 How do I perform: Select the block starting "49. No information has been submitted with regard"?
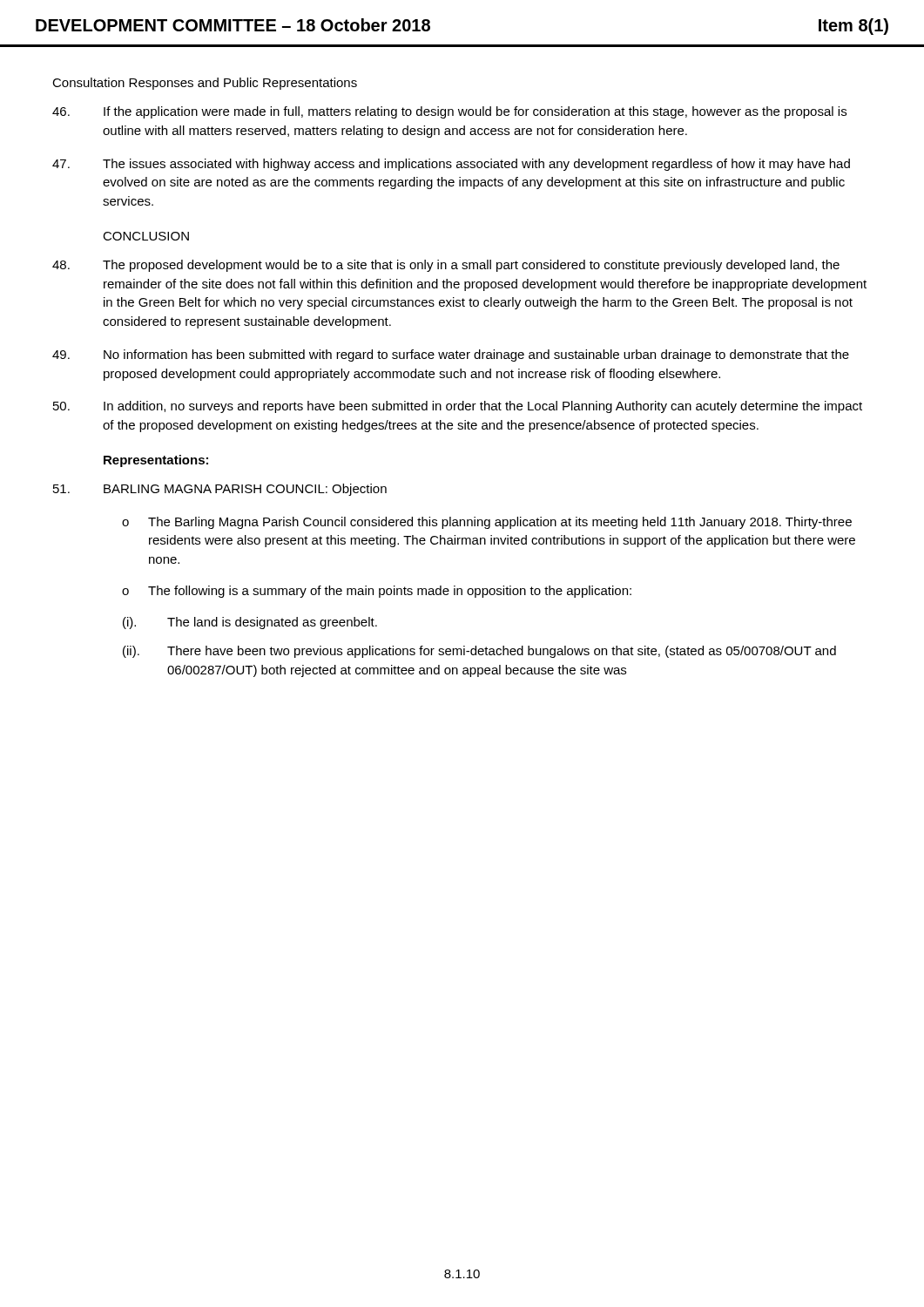[x=462, y=364]
